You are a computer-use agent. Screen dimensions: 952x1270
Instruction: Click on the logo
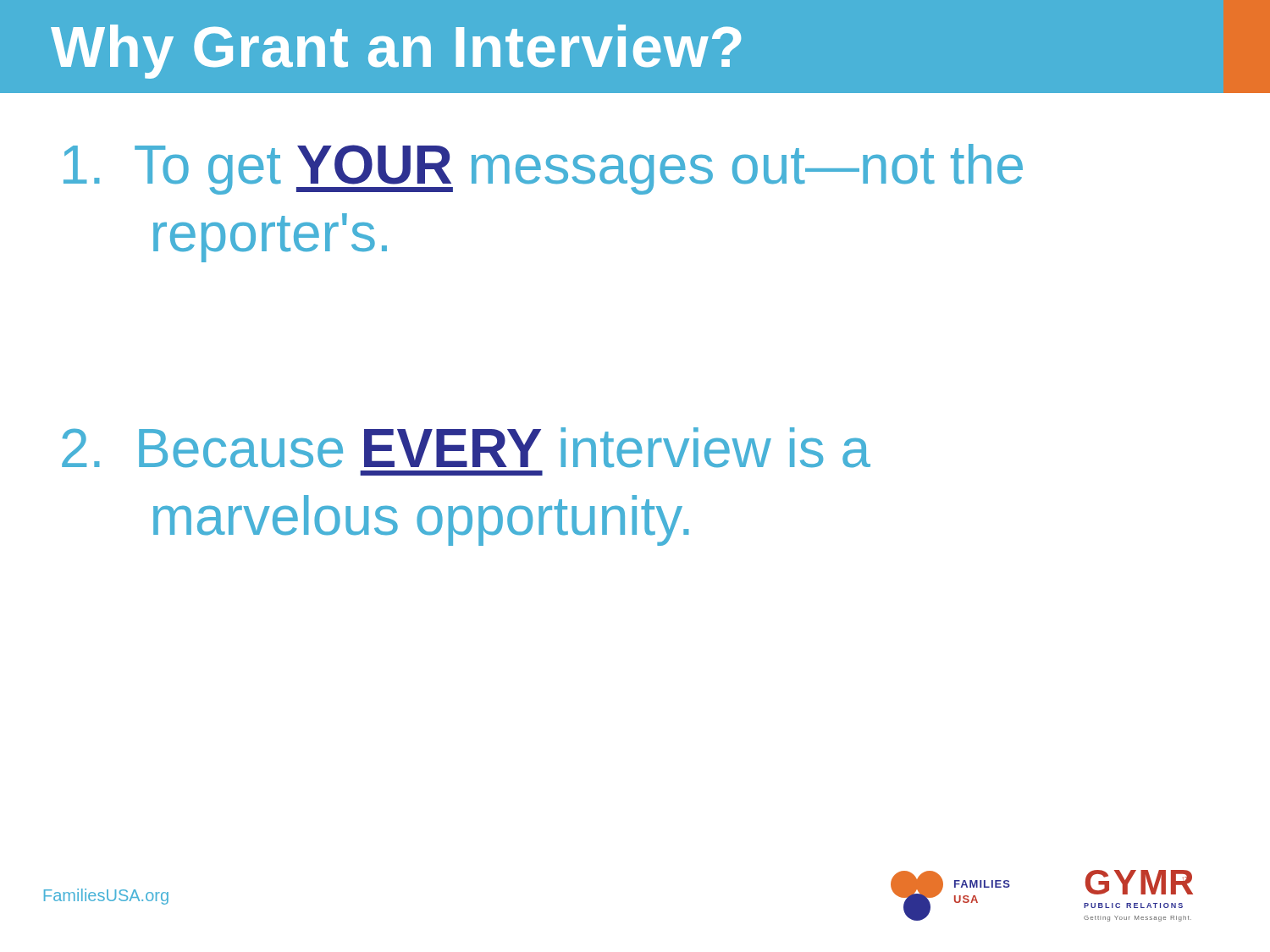1058,893
